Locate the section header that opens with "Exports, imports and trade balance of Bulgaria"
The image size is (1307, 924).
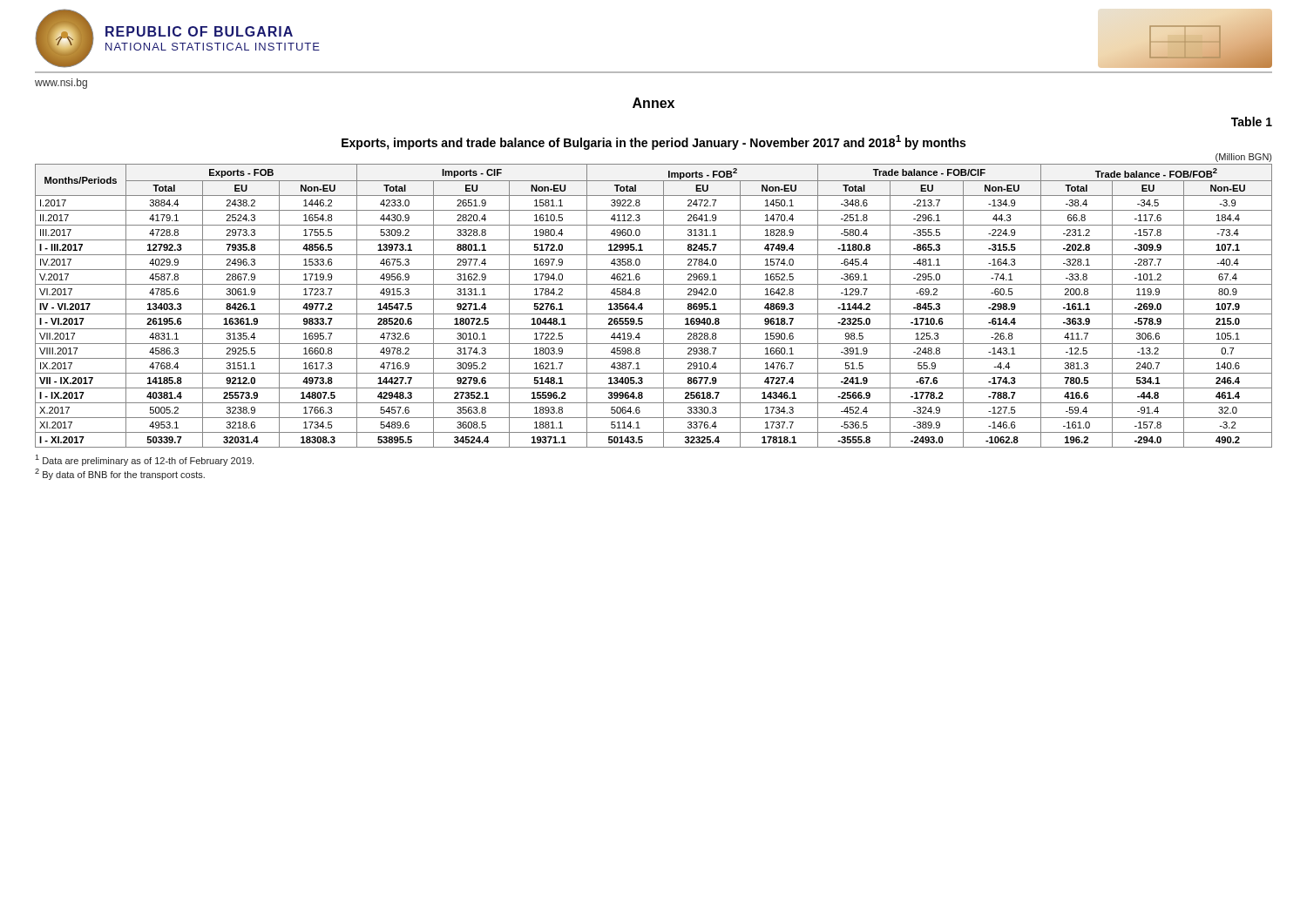click(654, 141)
